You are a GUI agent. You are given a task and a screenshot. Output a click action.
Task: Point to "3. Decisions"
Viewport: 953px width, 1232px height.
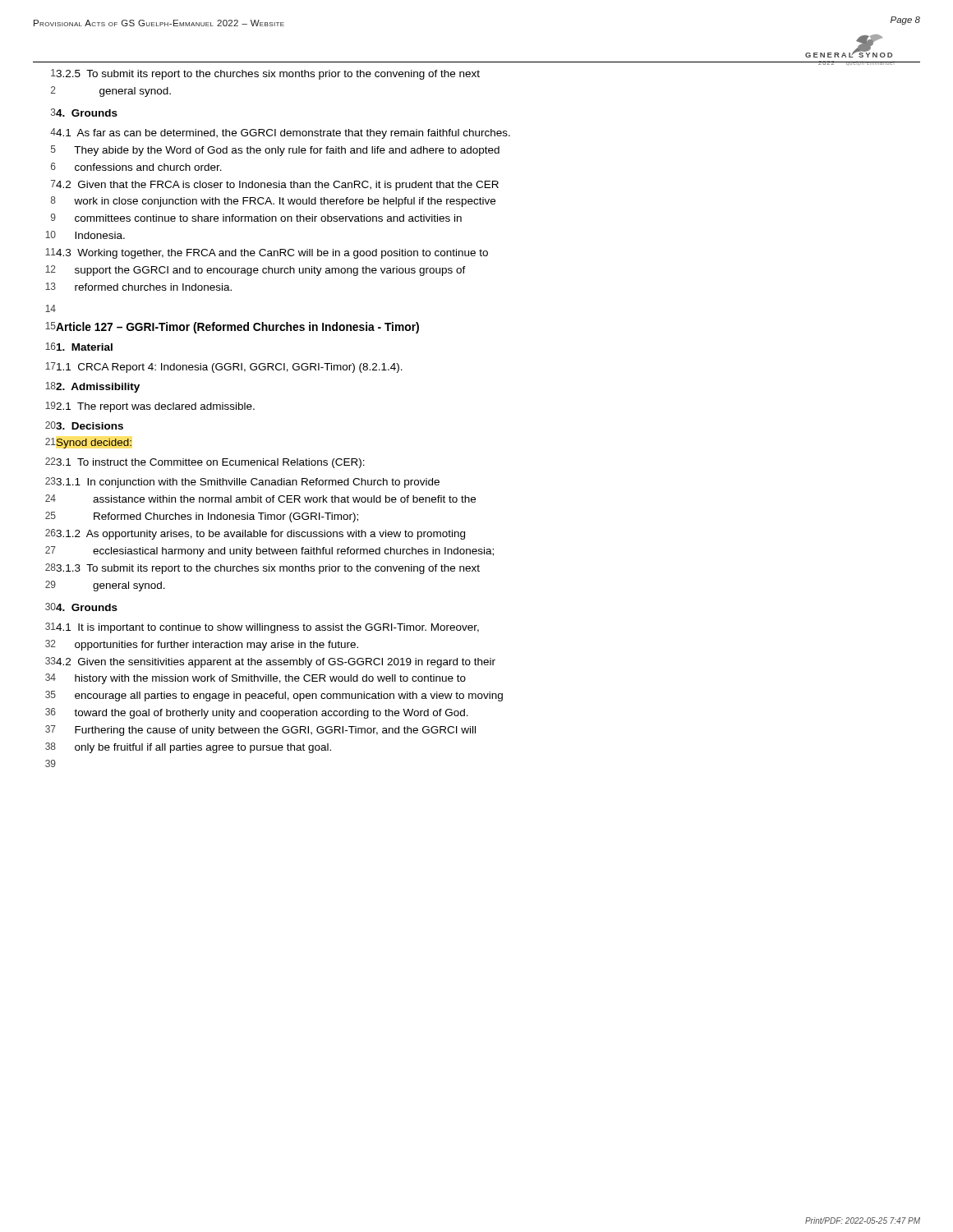coord(90,425)
